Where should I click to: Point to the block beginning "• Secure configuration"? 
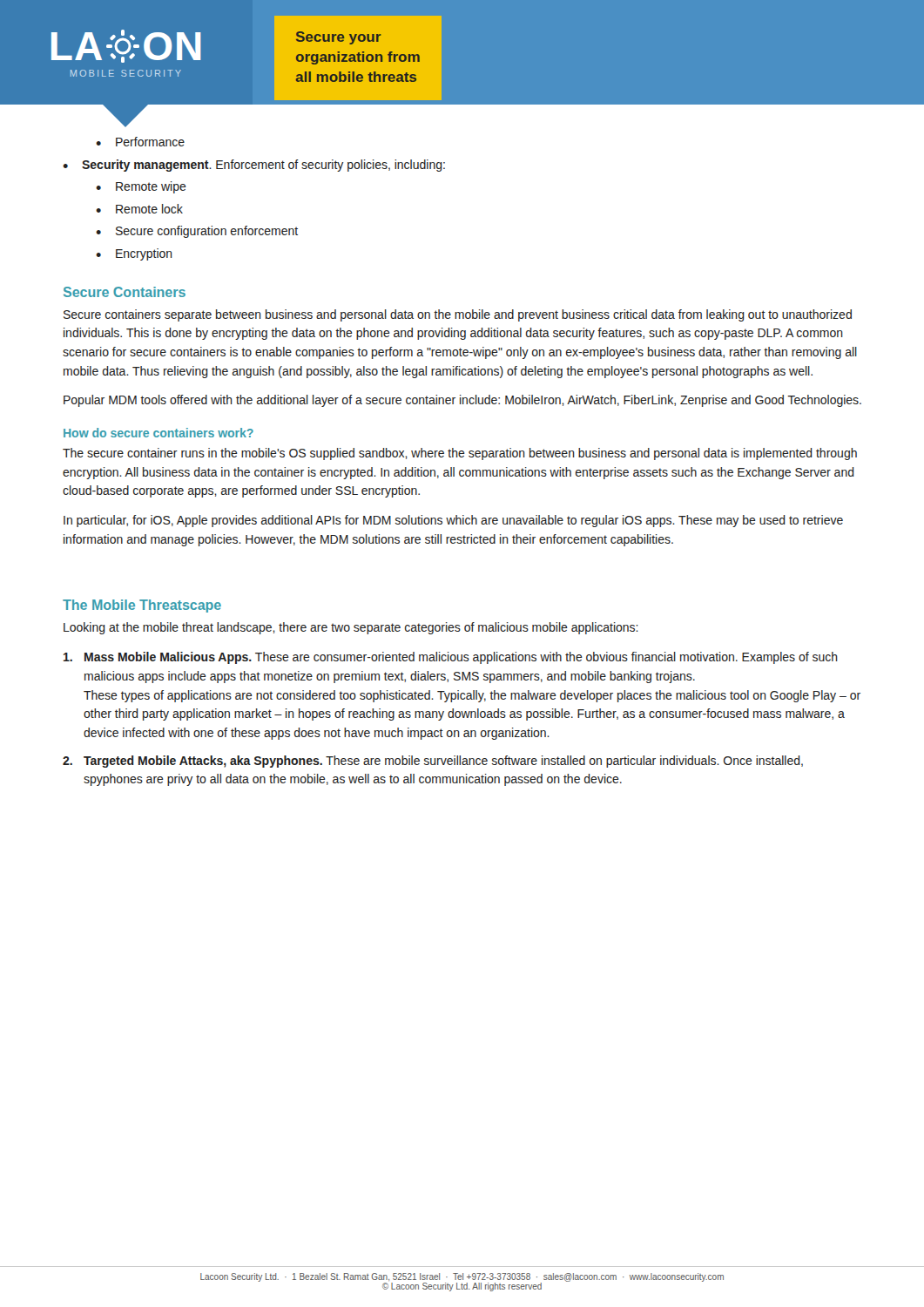point(197,234)
